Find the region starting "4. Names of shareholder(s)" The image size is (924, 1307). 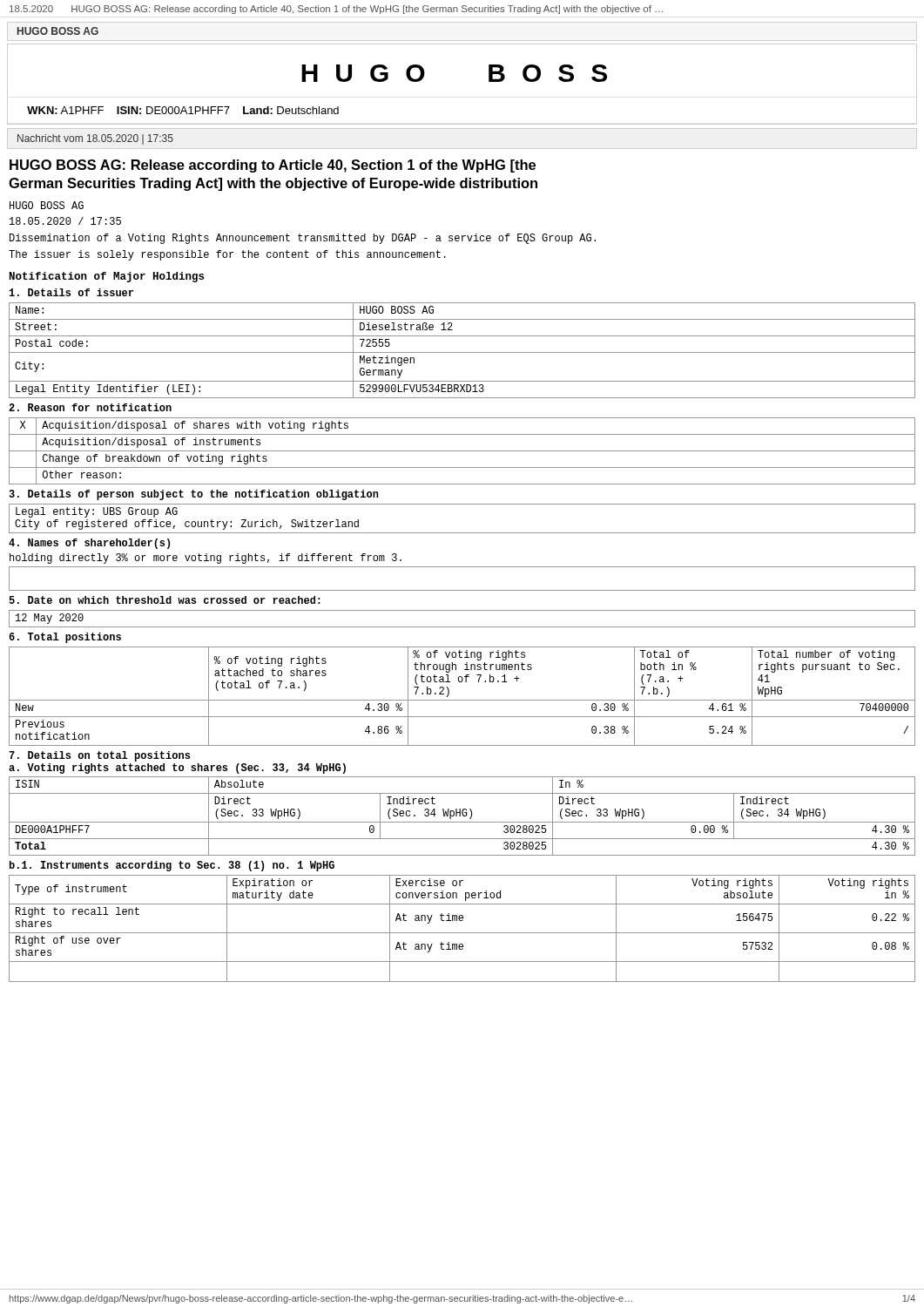pos(90,544)
